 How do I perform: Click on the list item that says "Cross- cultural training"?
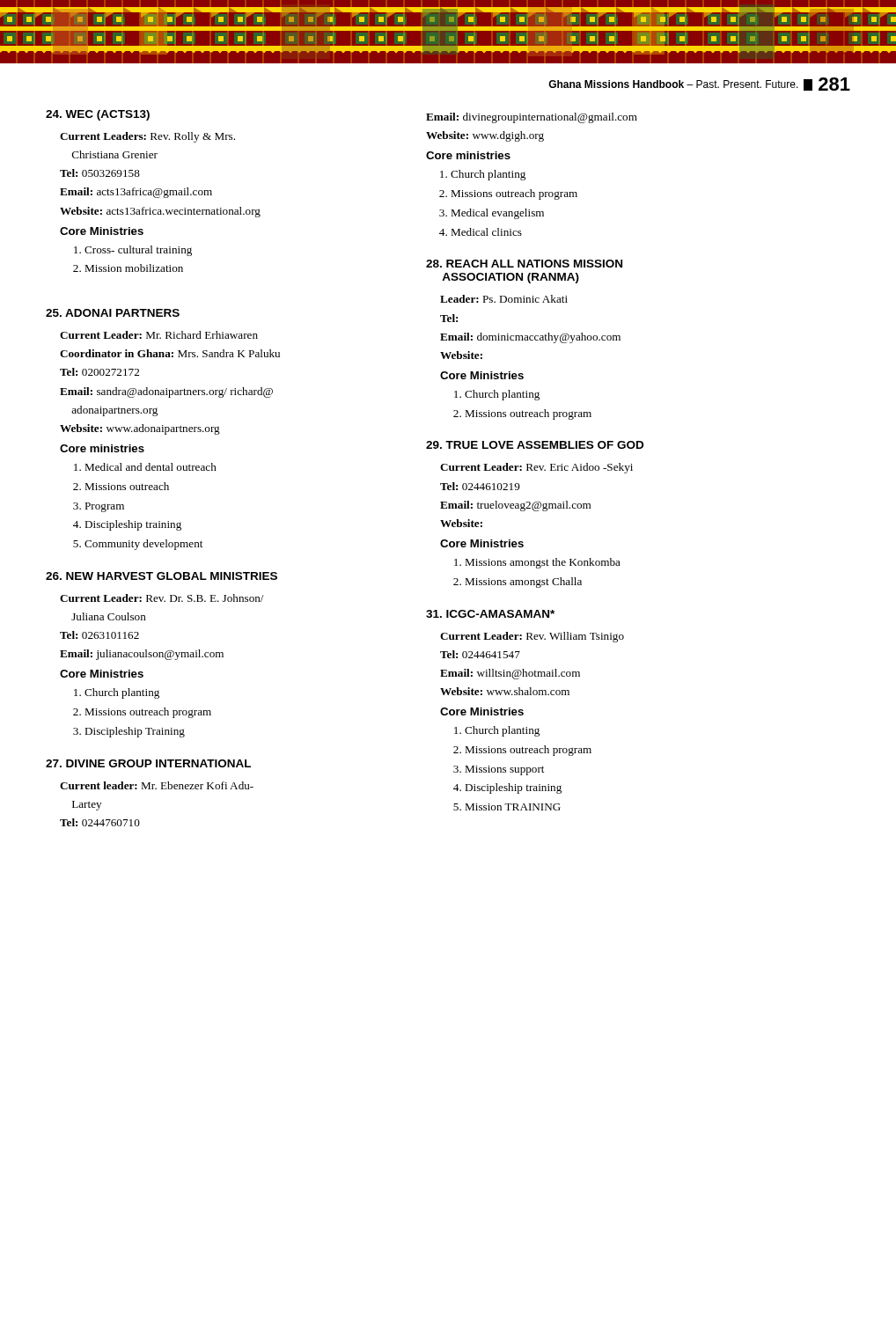click(x=133, y=251)
